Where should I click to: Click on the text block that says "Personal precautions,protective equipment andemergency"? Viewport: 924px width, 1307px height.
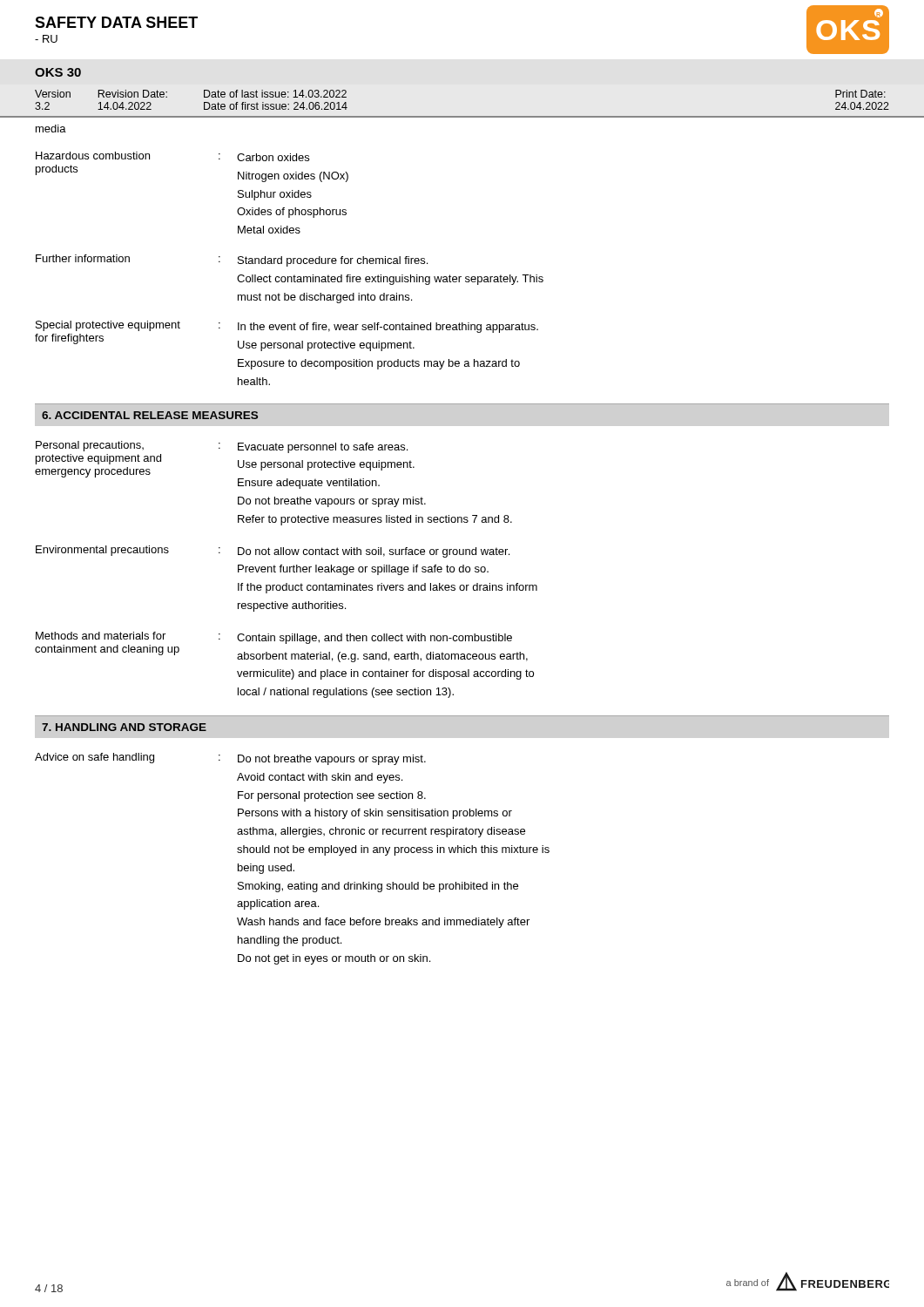click(x=274, y=483)
